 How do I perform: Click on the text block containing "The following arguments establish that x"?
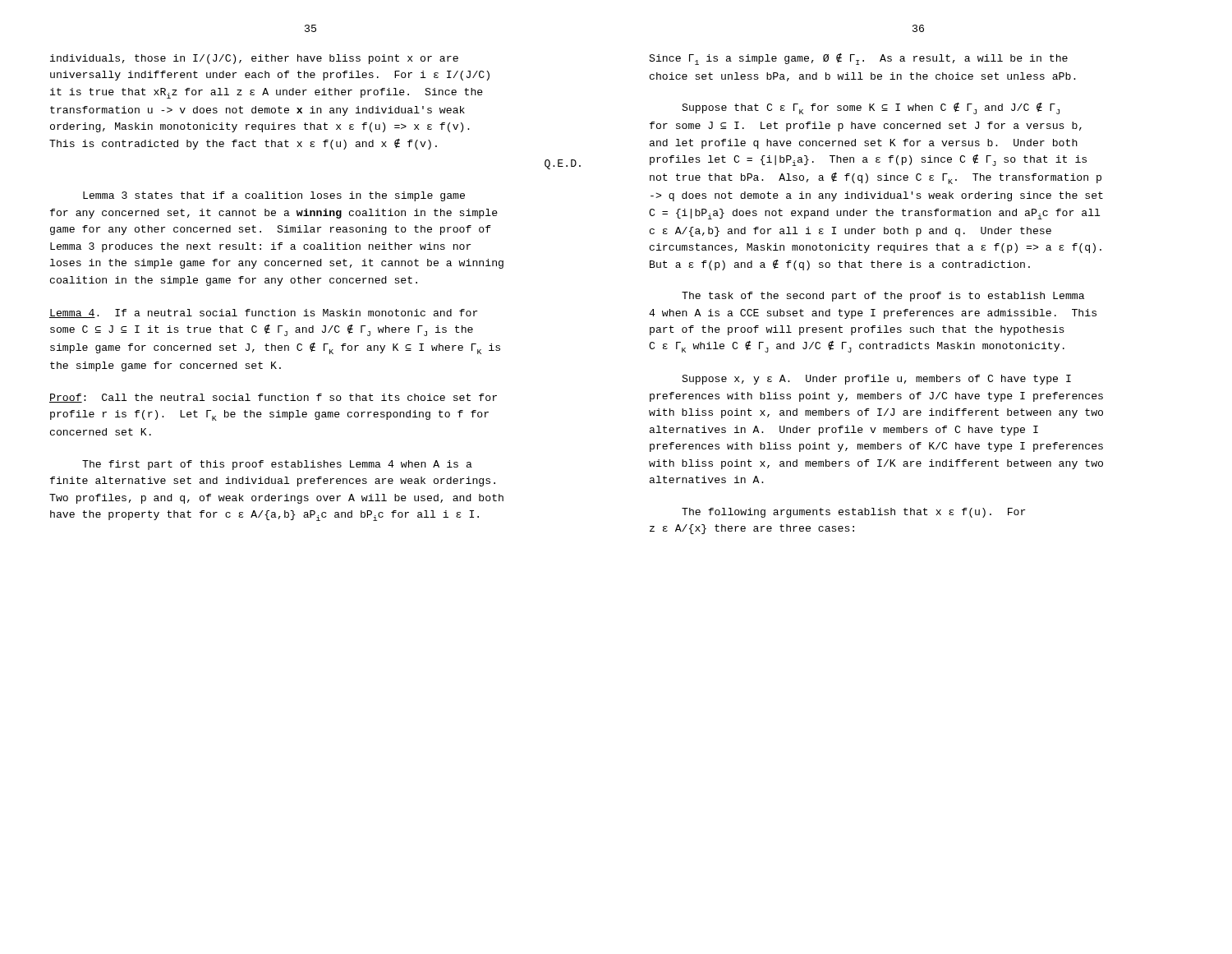920,521
